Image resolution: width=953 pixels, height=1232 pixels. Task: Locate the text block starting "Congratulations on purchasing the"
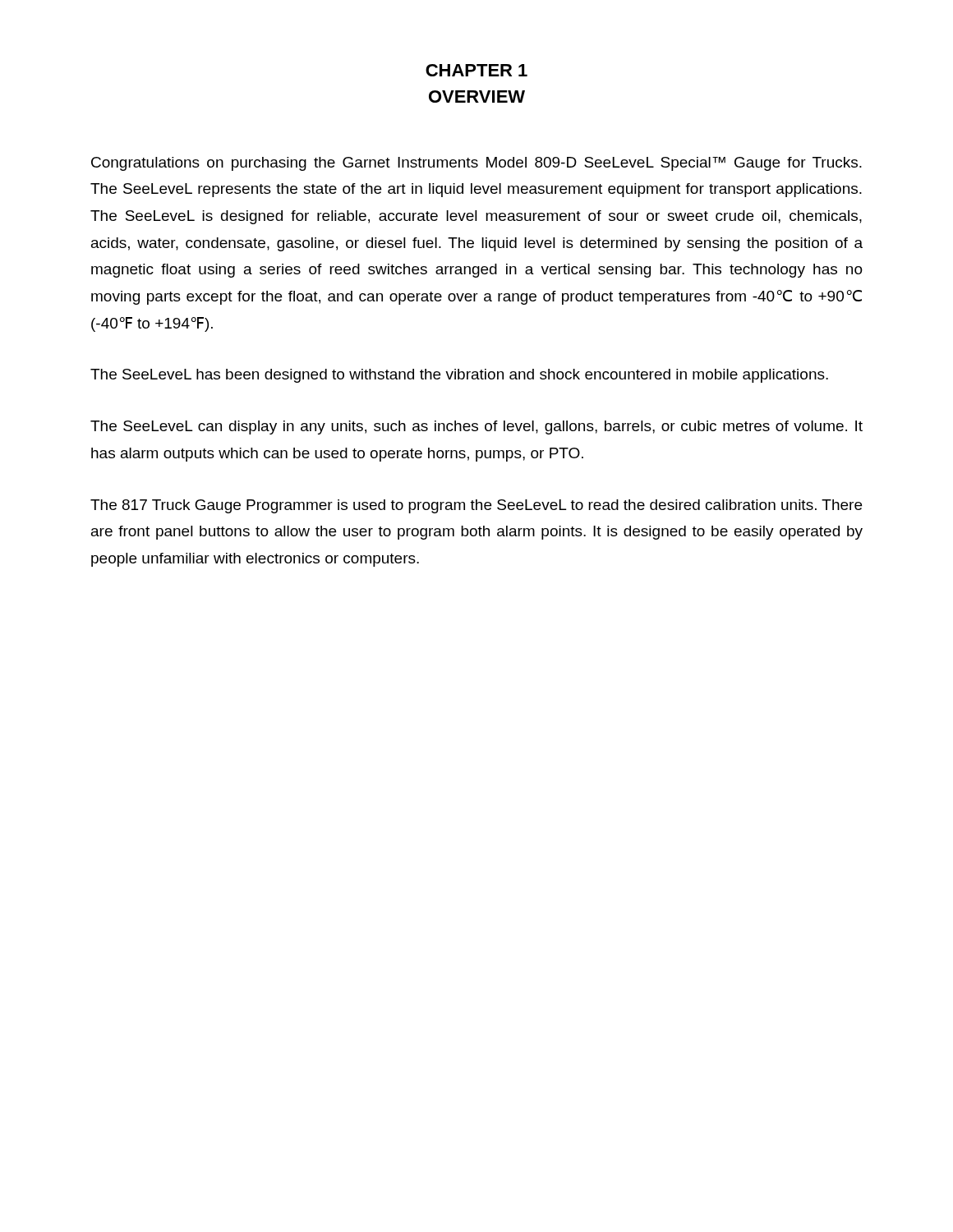click(x=476, y=243)
